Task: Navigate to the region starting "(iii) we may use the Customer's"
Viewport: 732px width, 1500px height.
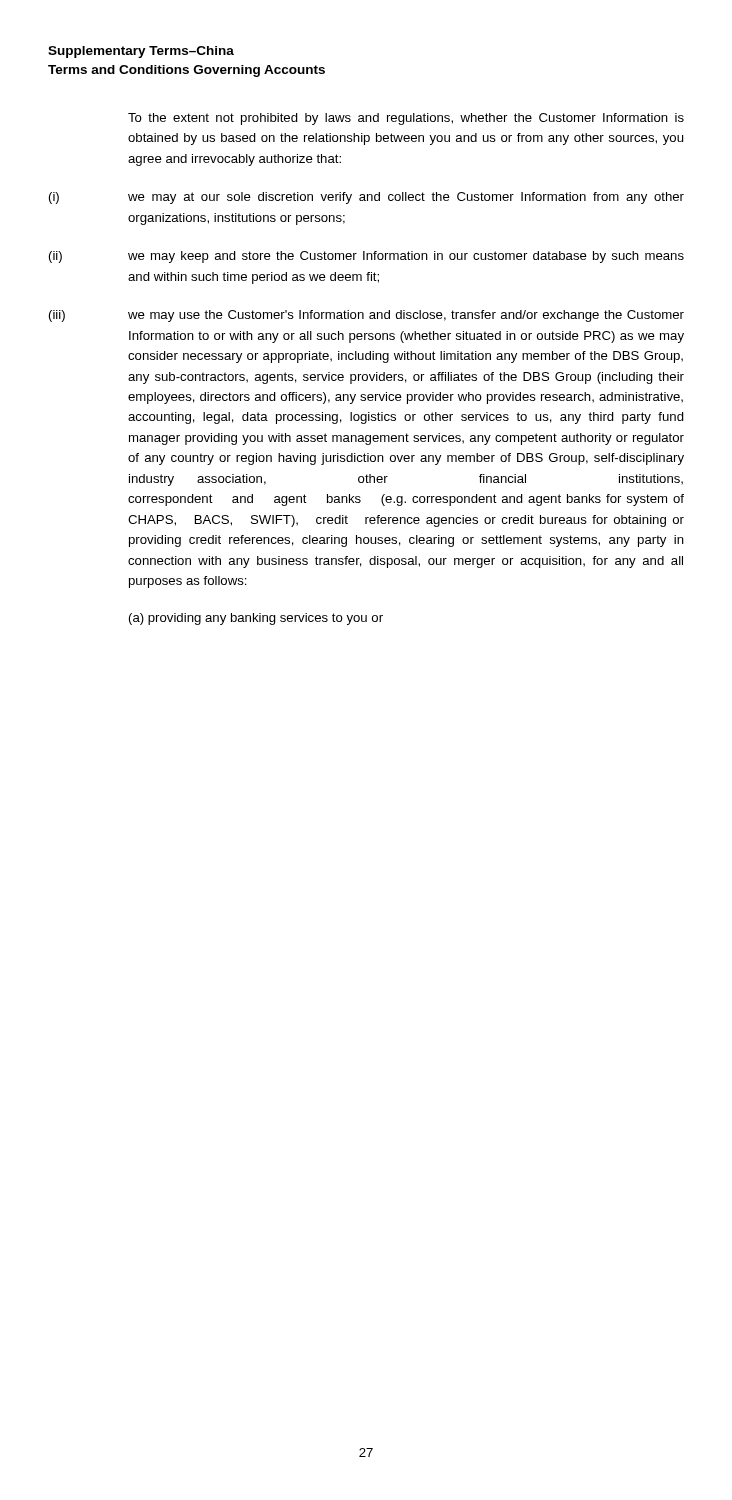Action: pyautogui.click(x=366, y=466)
